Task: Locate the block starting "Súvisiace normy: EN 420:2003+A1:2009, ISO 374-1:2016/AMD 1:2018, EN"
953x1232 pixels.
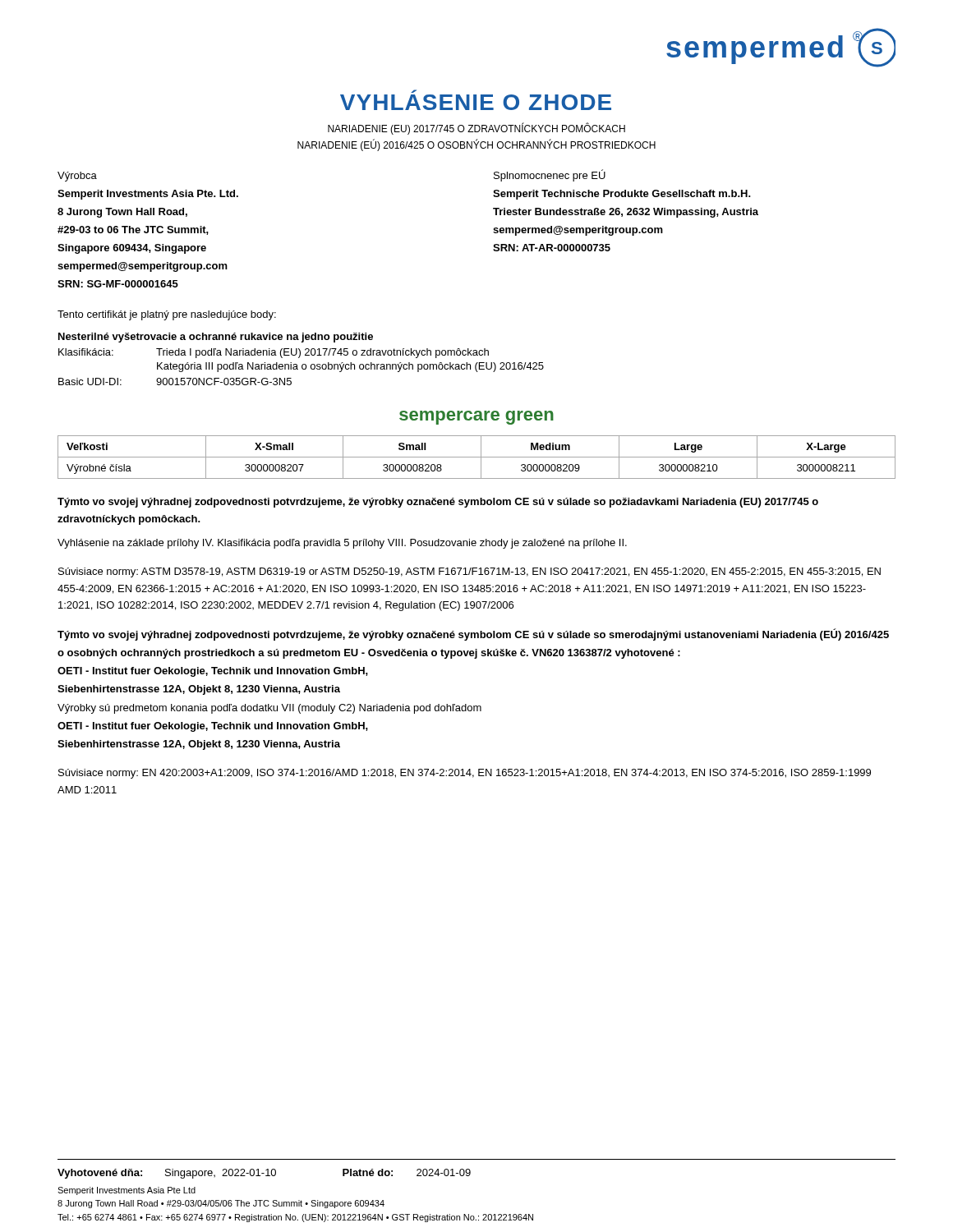Action: pos(464,781)
